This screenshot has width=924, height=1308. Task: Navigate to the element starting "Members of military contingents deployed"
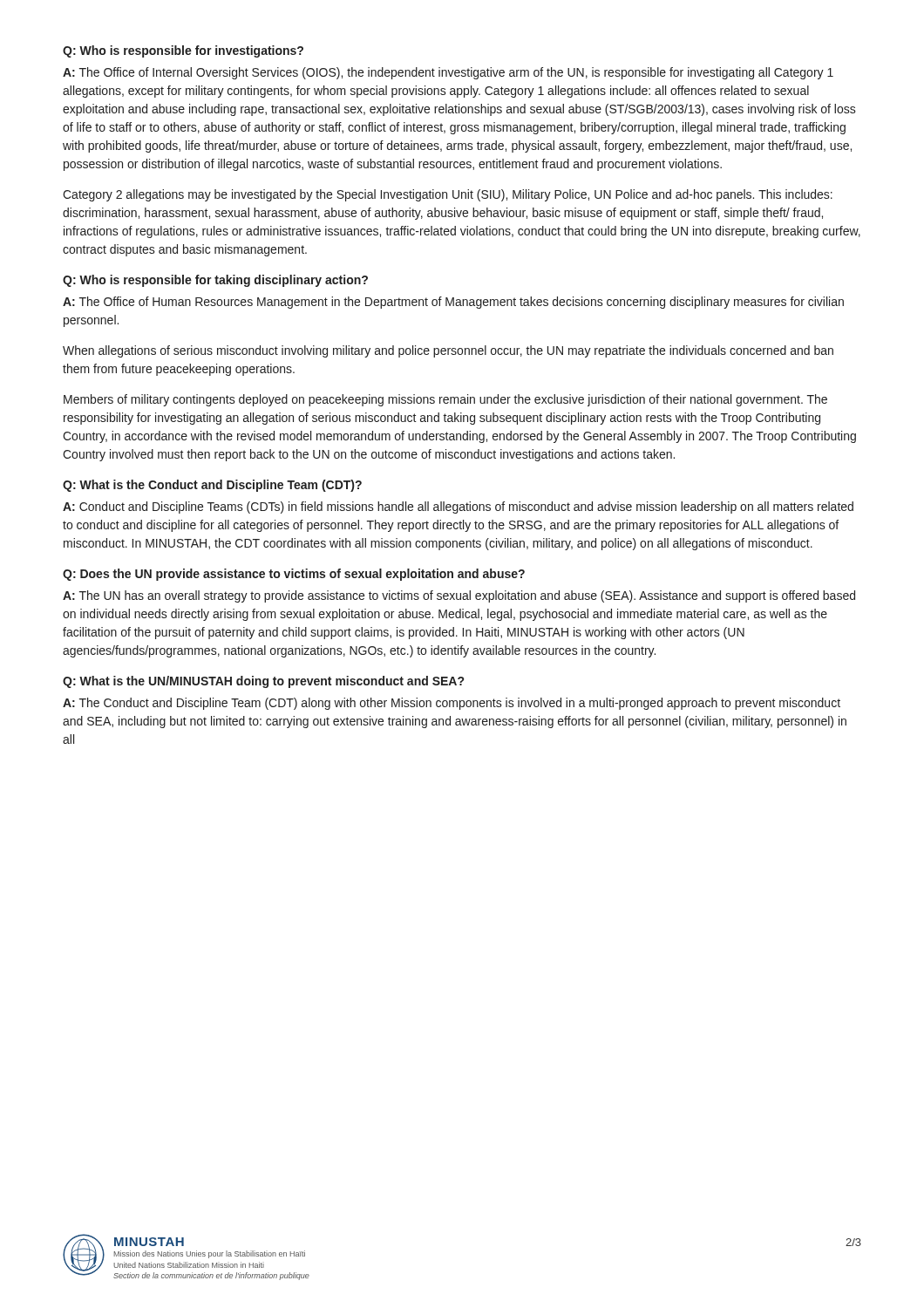[x=460, y=427]
